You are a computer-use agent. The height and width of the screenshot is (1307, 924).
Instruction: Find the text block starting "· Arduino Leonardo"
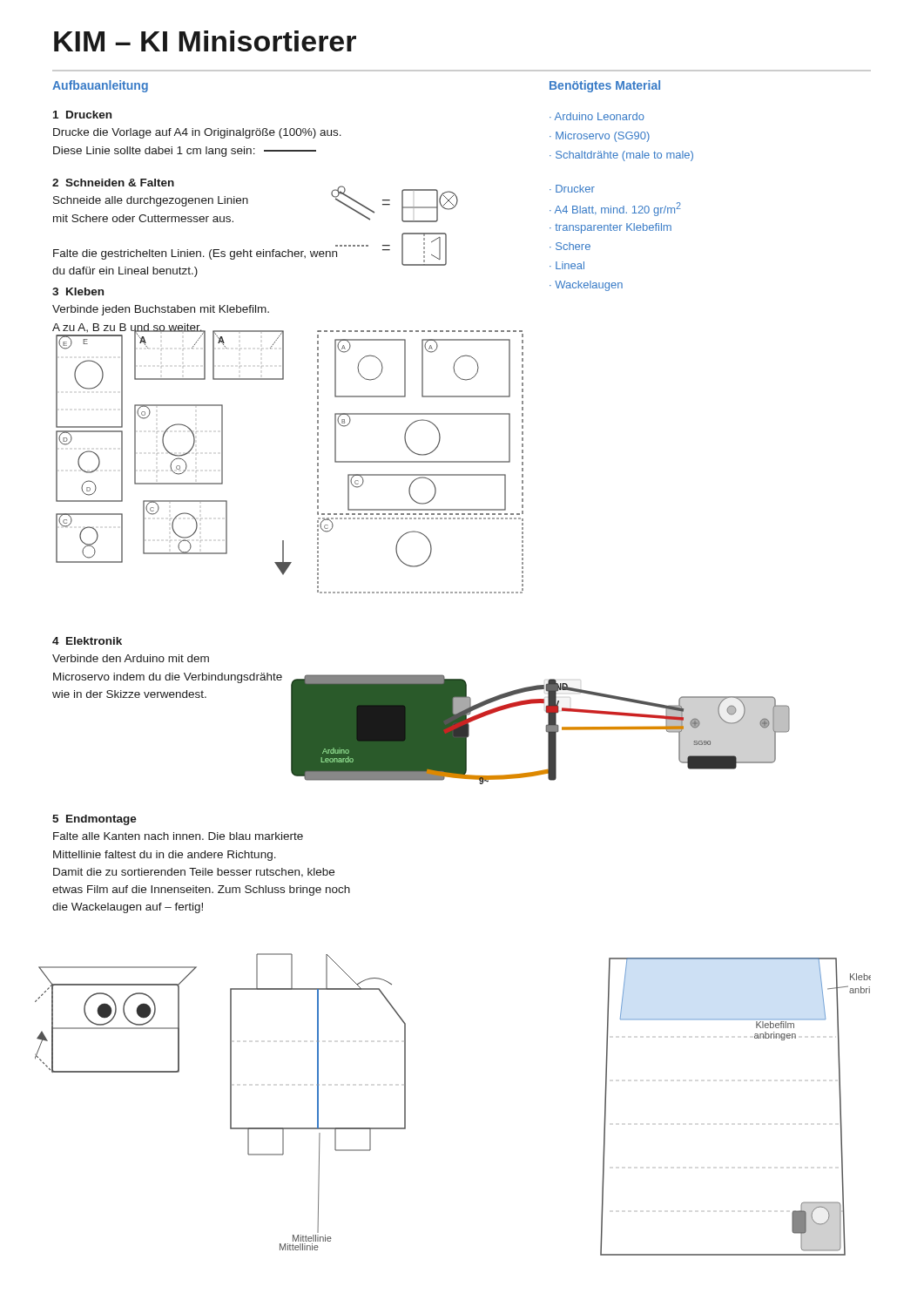pos(596,116)
